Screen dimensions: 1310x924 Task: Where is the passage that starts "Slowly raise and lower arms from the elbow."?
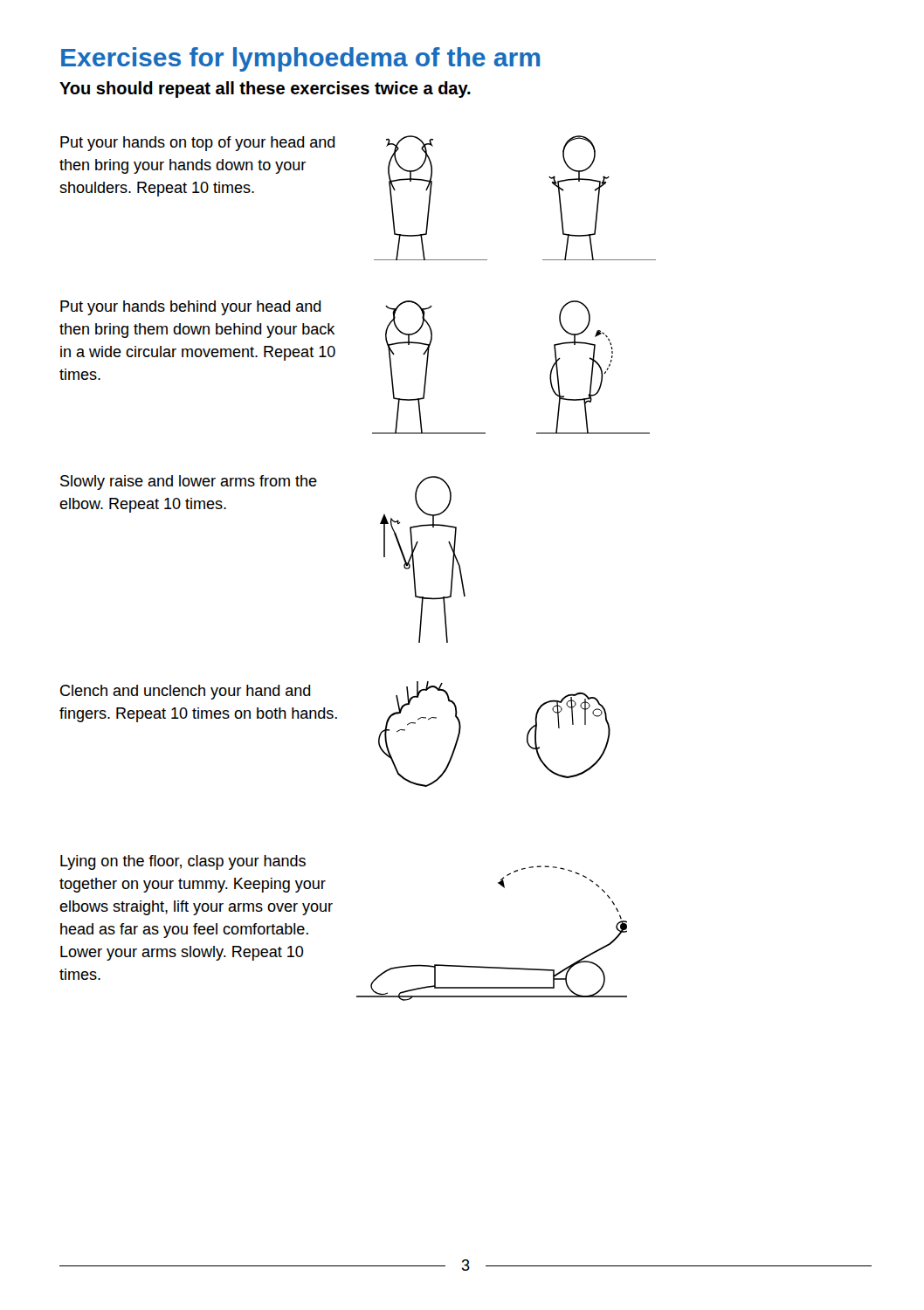(x=188, y=493)
